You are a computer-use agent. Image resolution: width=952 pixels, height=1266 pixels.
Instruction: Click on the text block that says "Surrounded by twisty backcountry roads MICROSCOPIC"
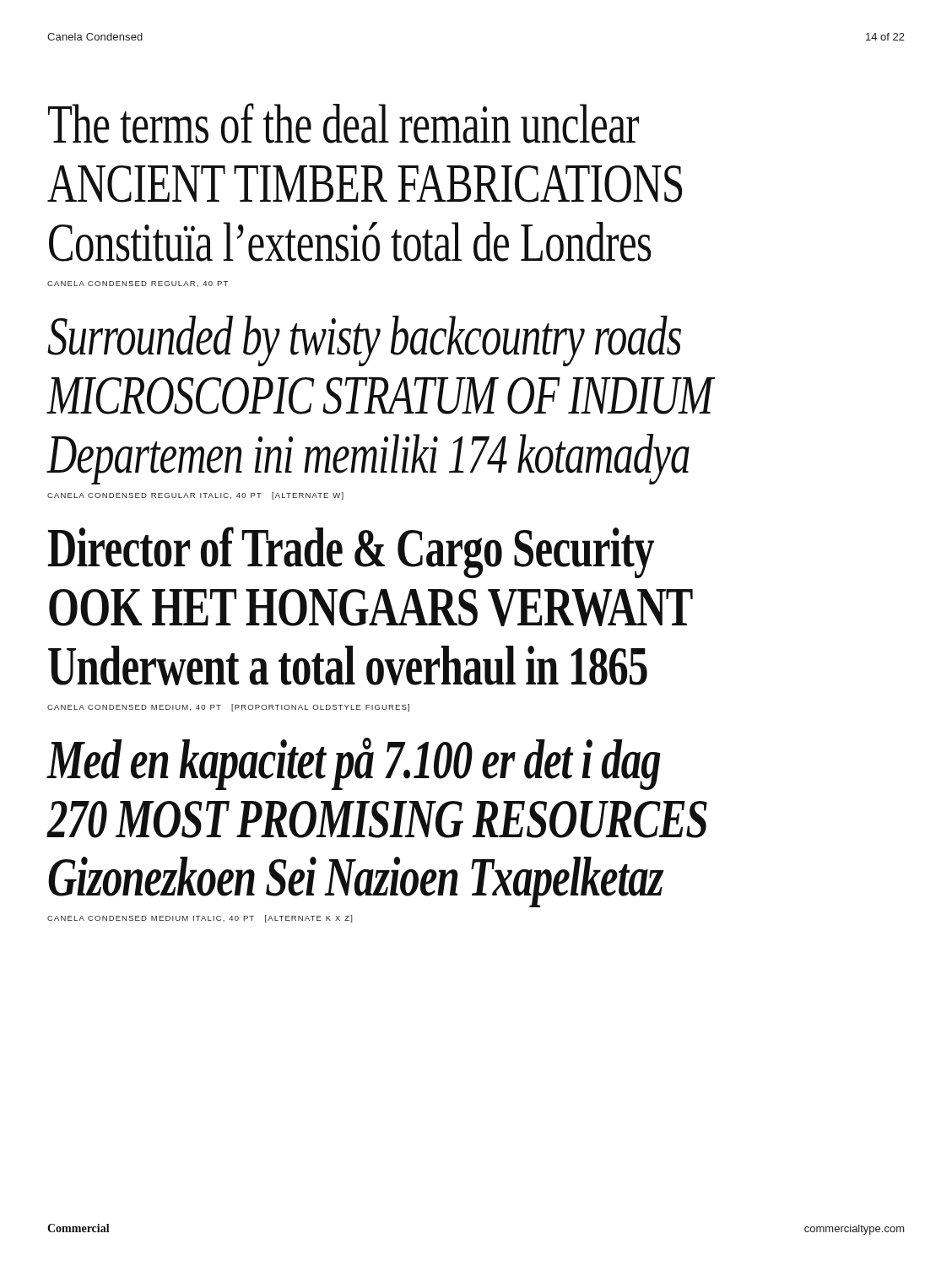[380, 395]
